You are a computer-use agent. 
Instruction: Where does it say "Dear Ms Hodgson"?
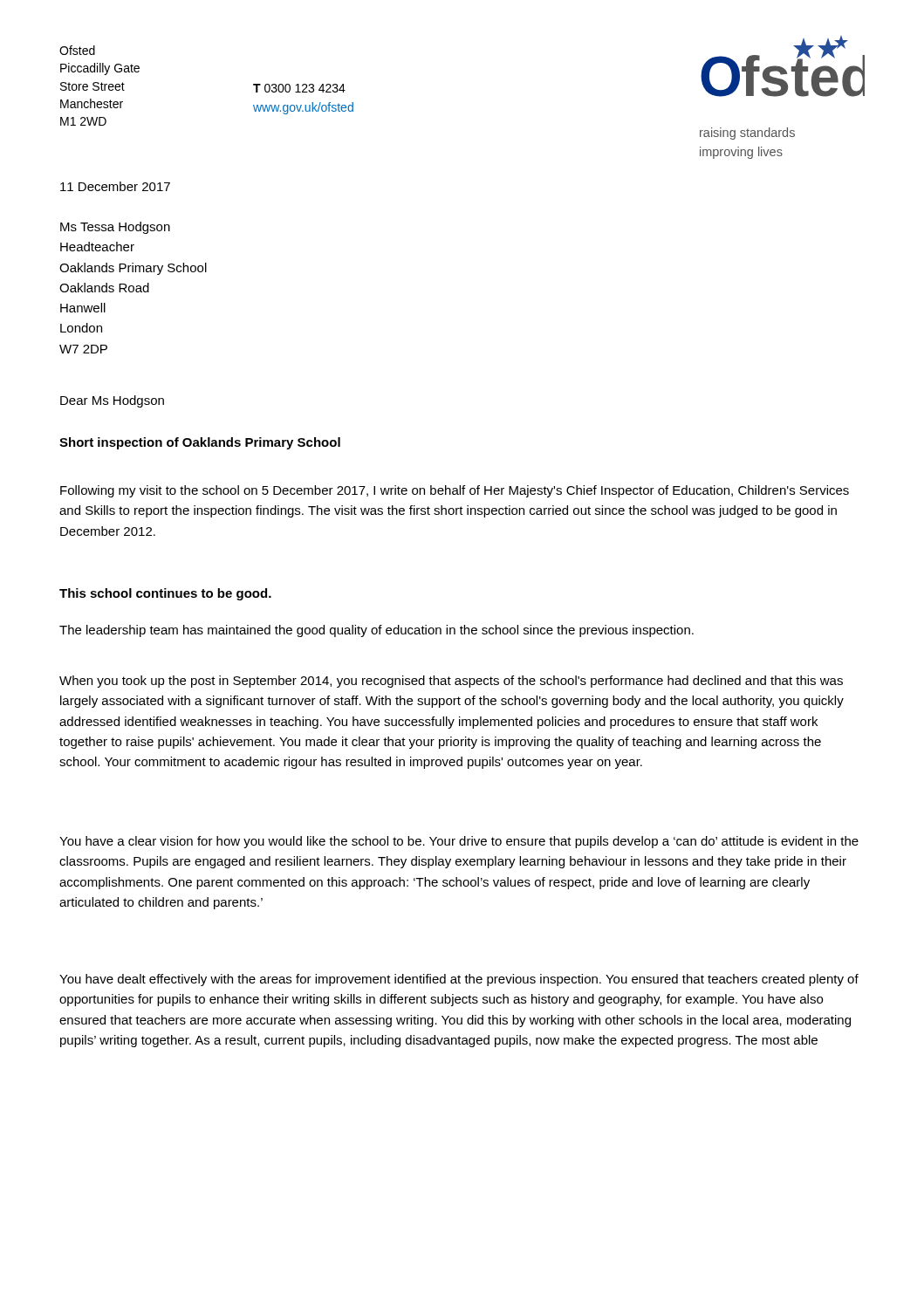(x=112, y=400)
